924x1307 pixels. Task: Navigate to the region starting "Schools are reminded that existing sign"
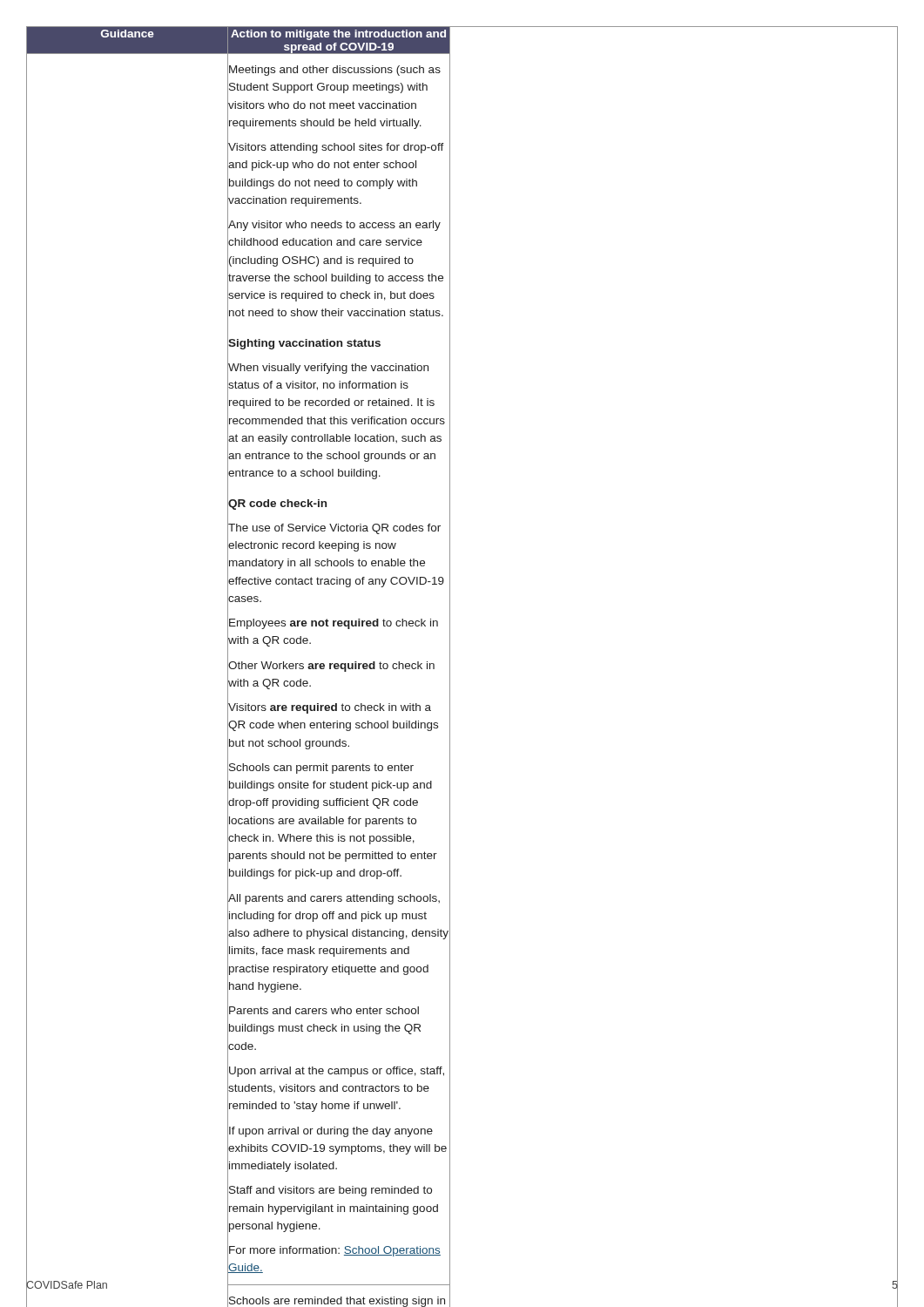(339, 1299)
